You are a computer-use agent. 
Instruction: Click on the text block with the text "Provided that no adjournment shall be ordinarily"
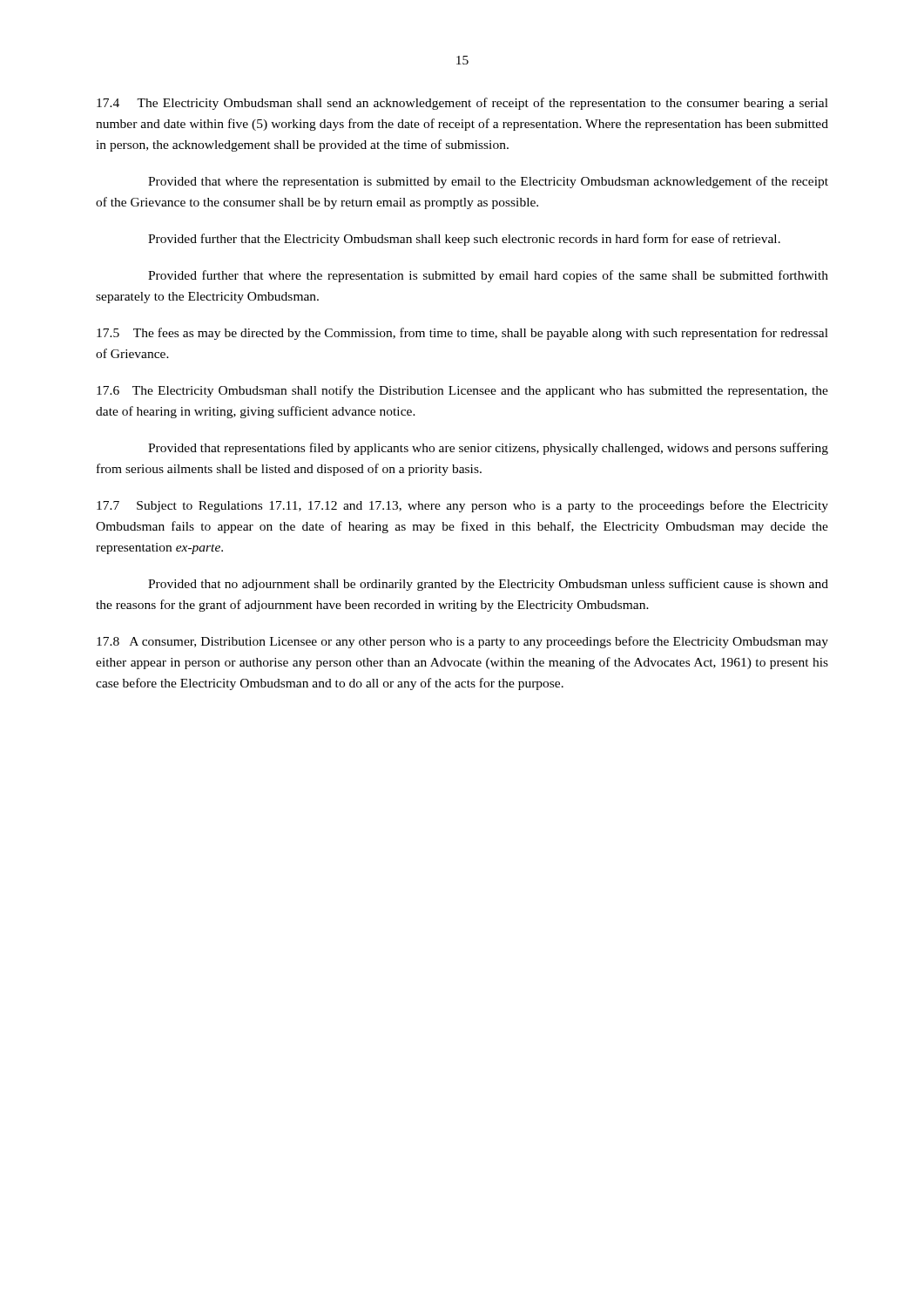[462, 594]
